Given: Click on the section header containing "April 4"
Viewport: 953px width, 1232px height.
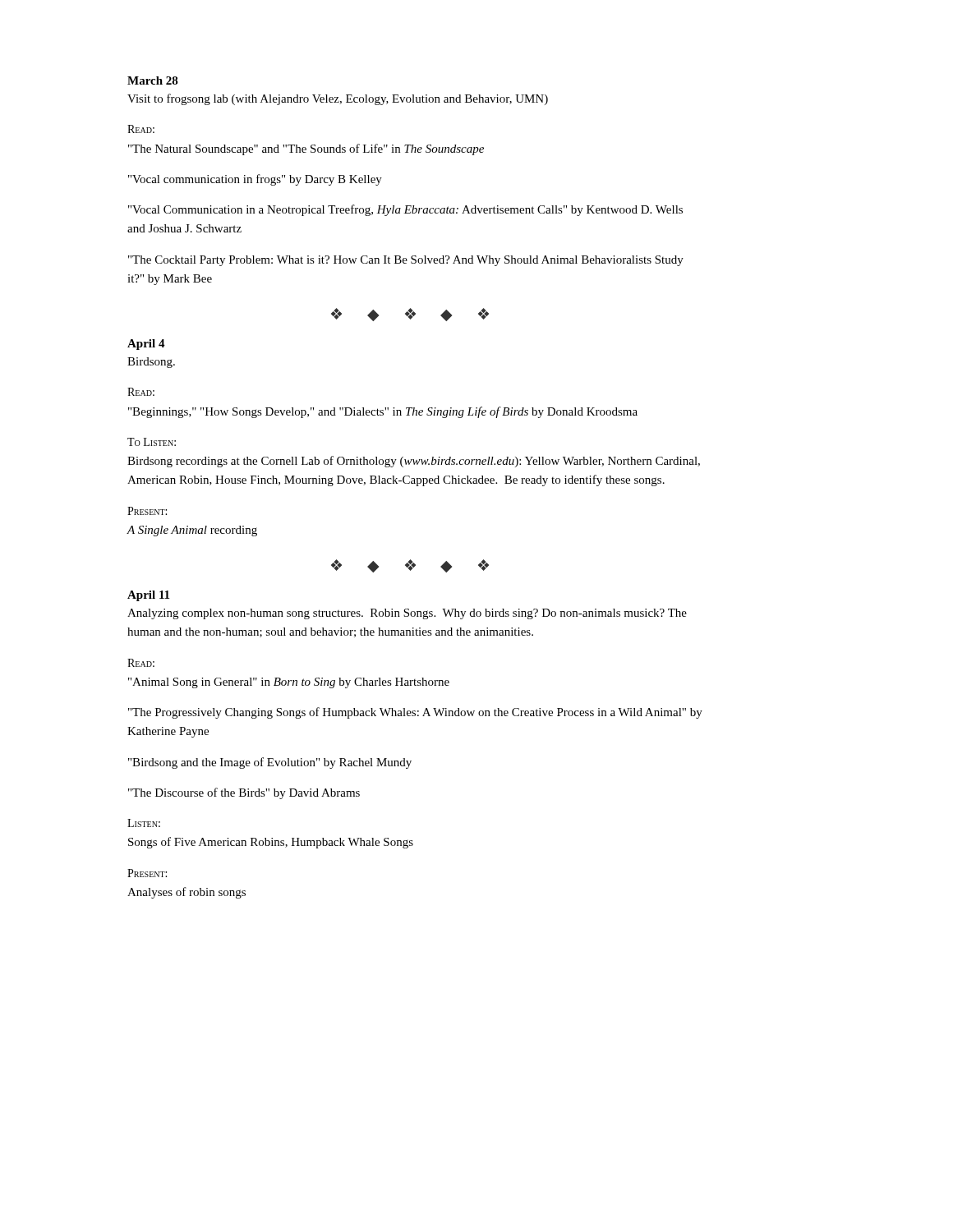Looking at the screenshot, I should coord(146,343).
